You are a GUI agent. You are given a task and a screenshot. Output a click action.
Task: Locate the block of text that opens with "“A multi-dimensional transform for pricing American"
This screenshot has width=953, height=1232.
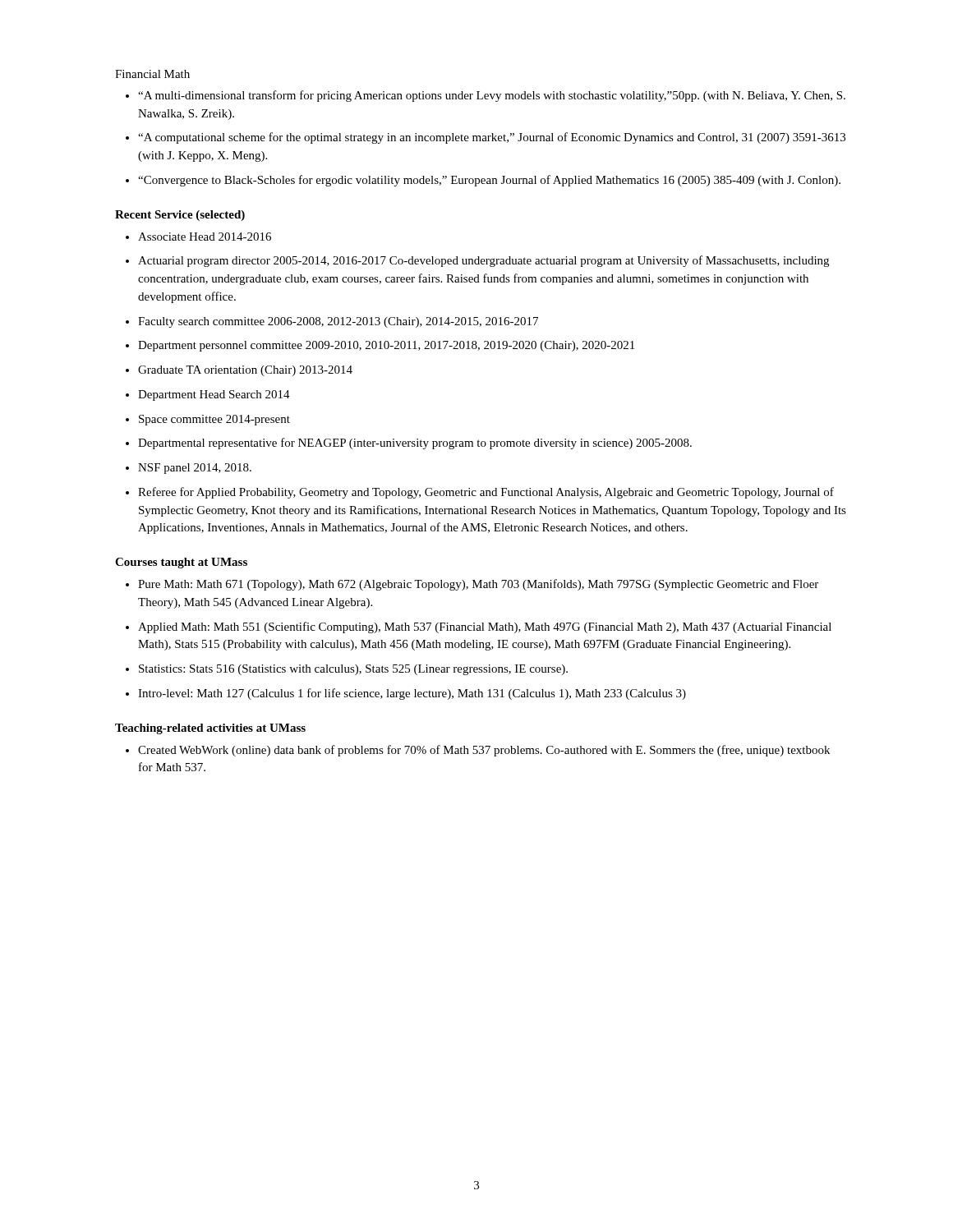point(492,104)
